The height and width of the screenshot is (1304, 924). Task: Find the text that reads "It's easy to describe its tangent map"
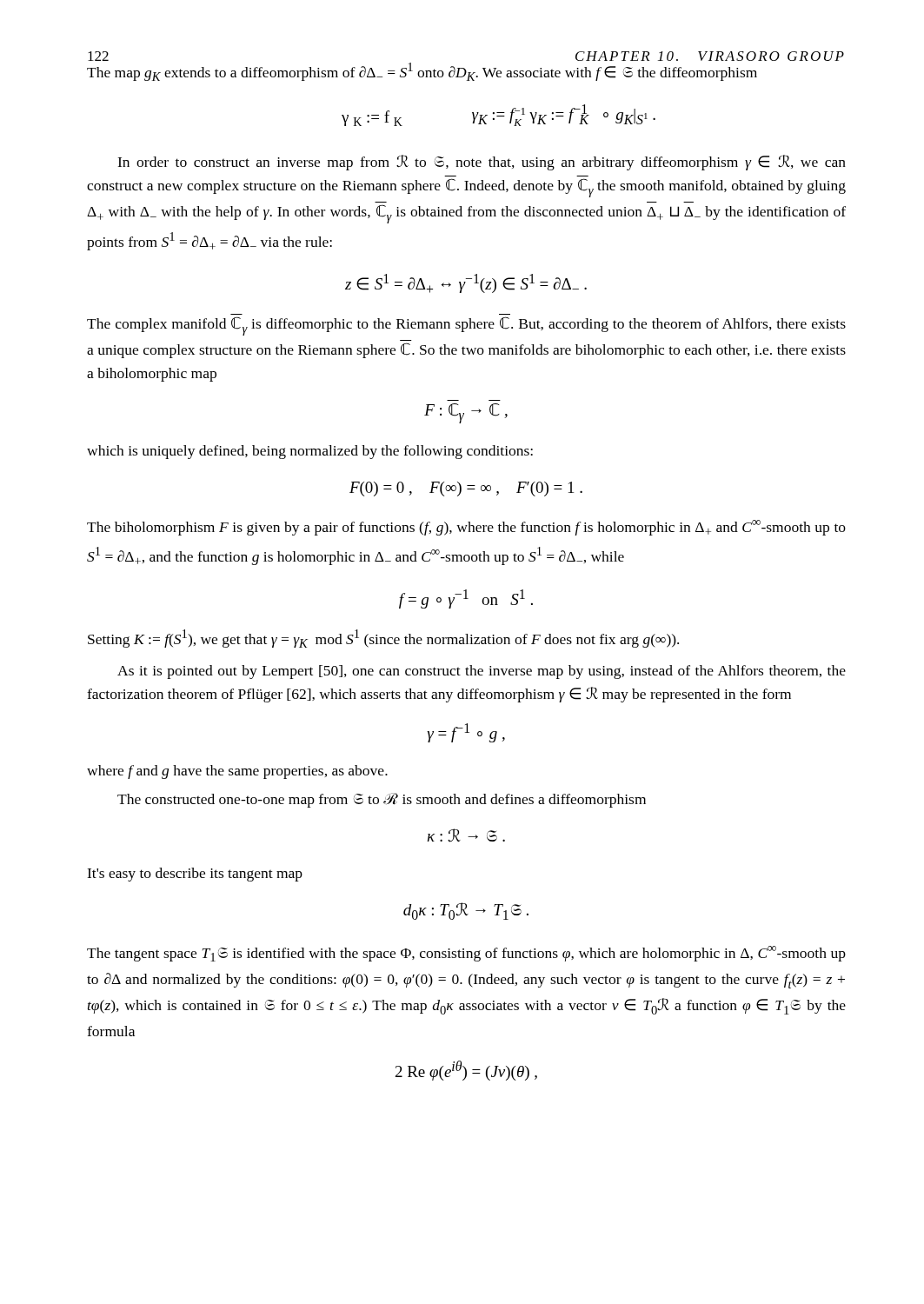click(x=195, y=875)
